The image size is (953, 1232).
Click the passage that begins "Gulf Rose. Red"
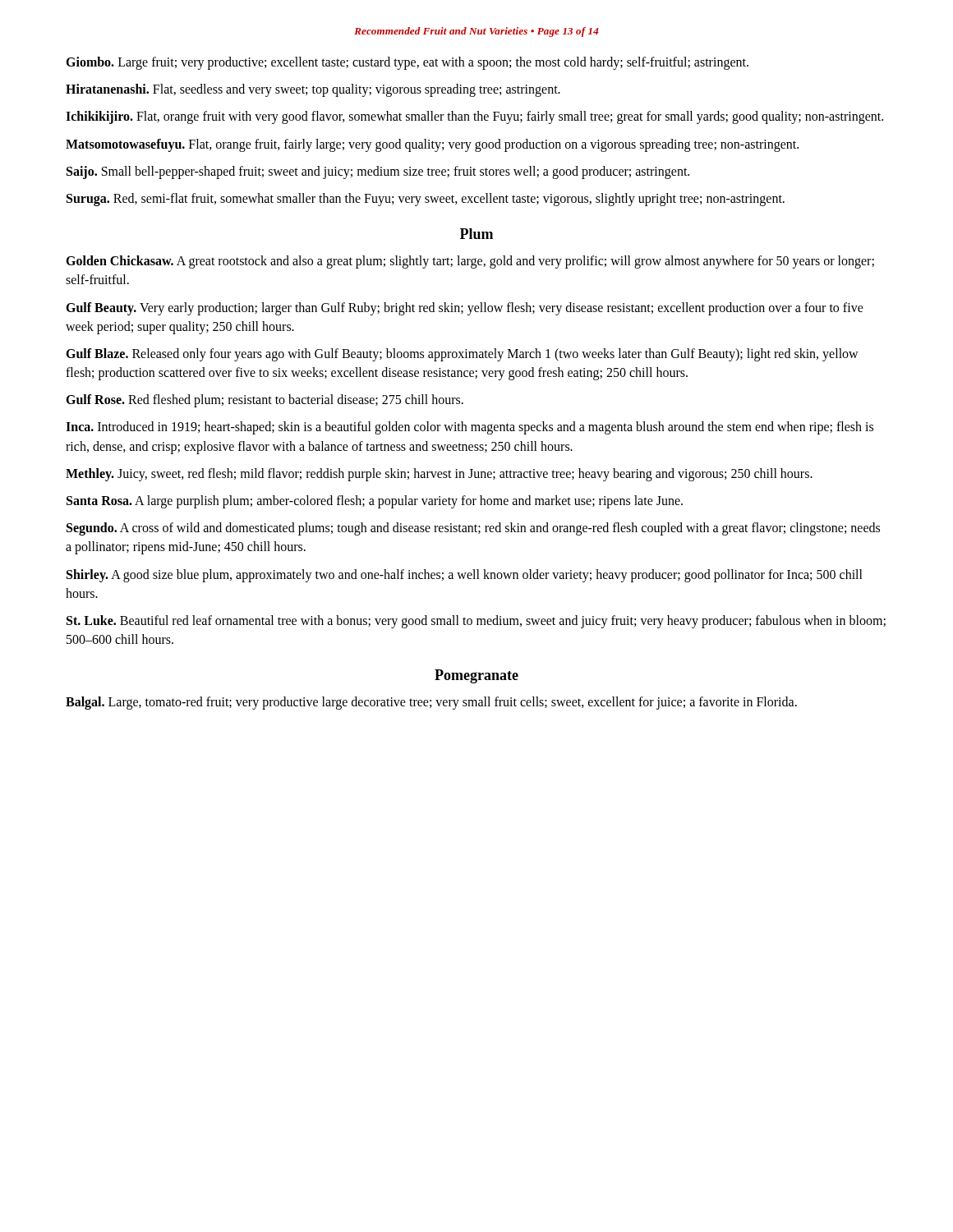265,400
